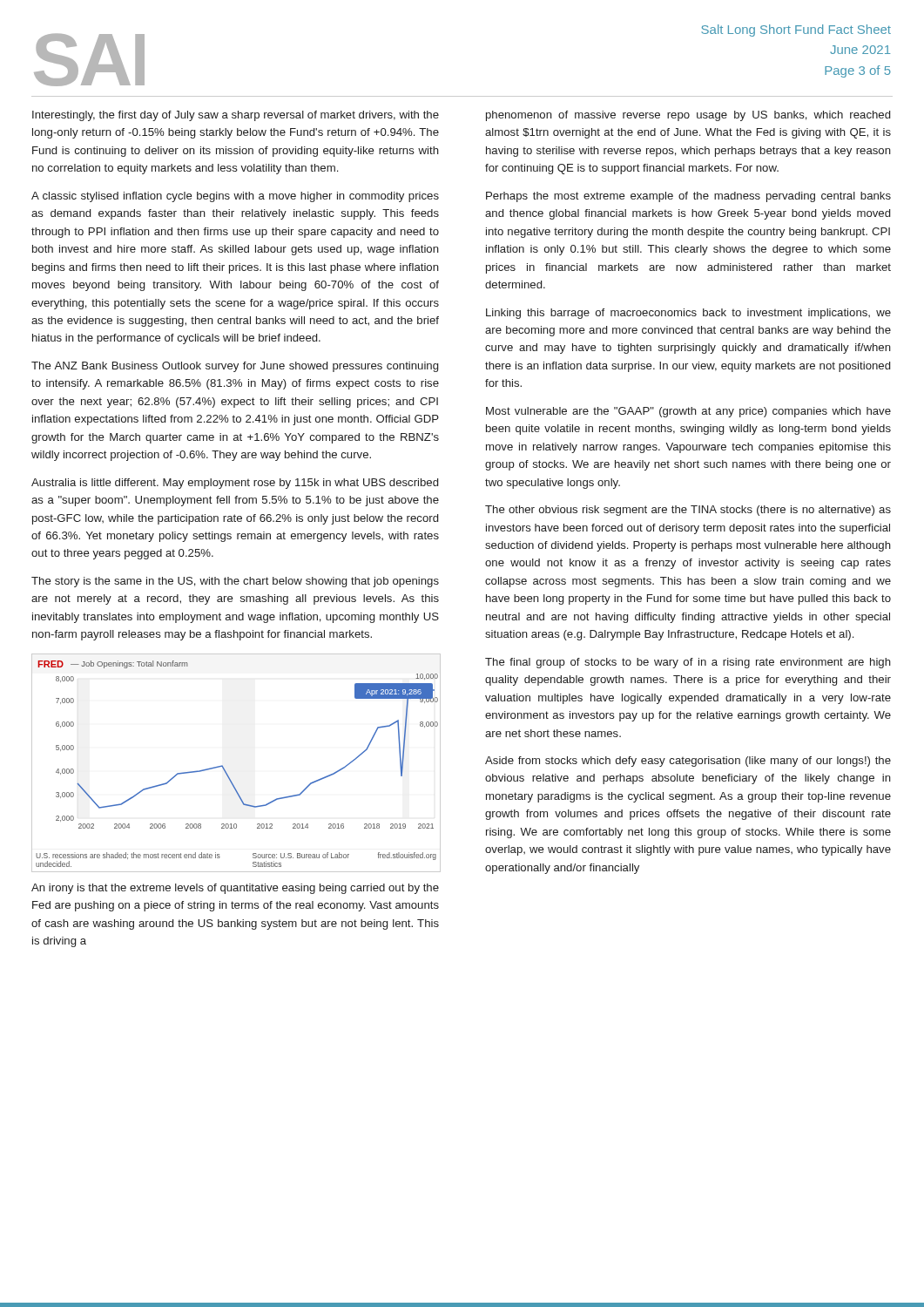The image size is (924, 1307).
Task: Click on the line chart
Action: point(236,763)
